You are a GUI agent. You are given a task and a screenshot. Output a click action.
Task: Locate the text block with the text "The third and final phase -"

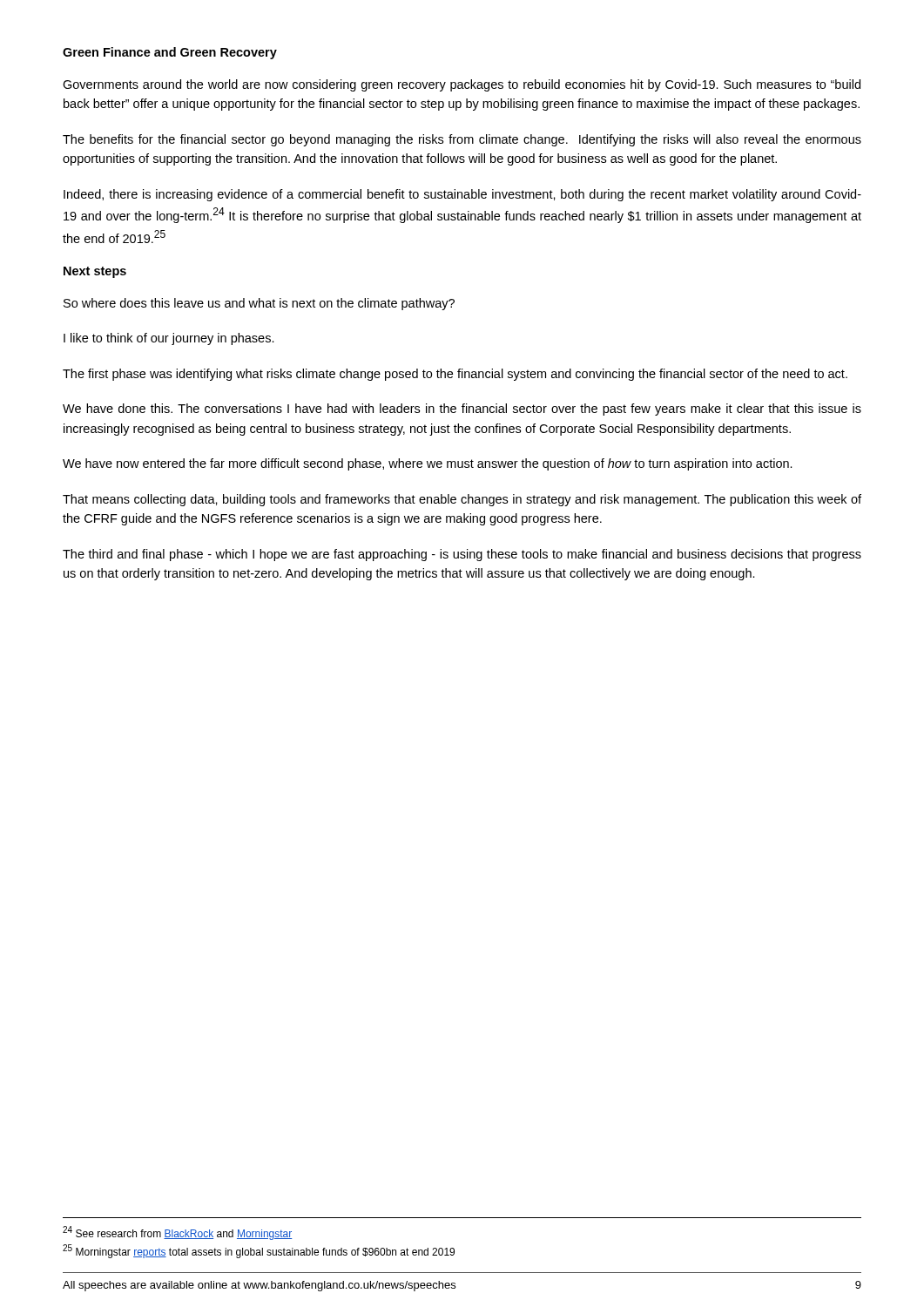[x=462, y=564]
